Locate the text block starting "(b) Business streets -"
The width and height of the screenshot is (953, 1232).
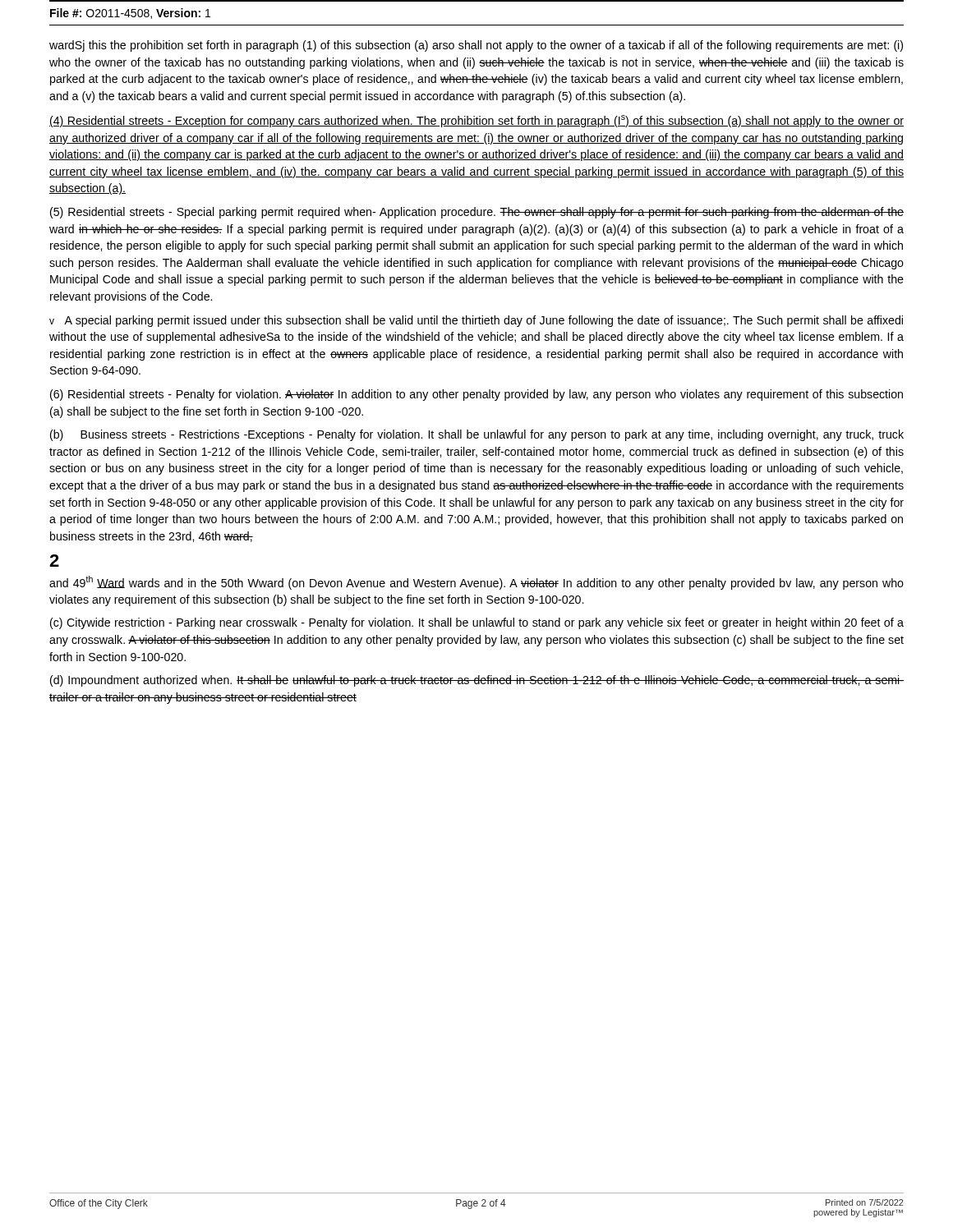tap(476, 485)
